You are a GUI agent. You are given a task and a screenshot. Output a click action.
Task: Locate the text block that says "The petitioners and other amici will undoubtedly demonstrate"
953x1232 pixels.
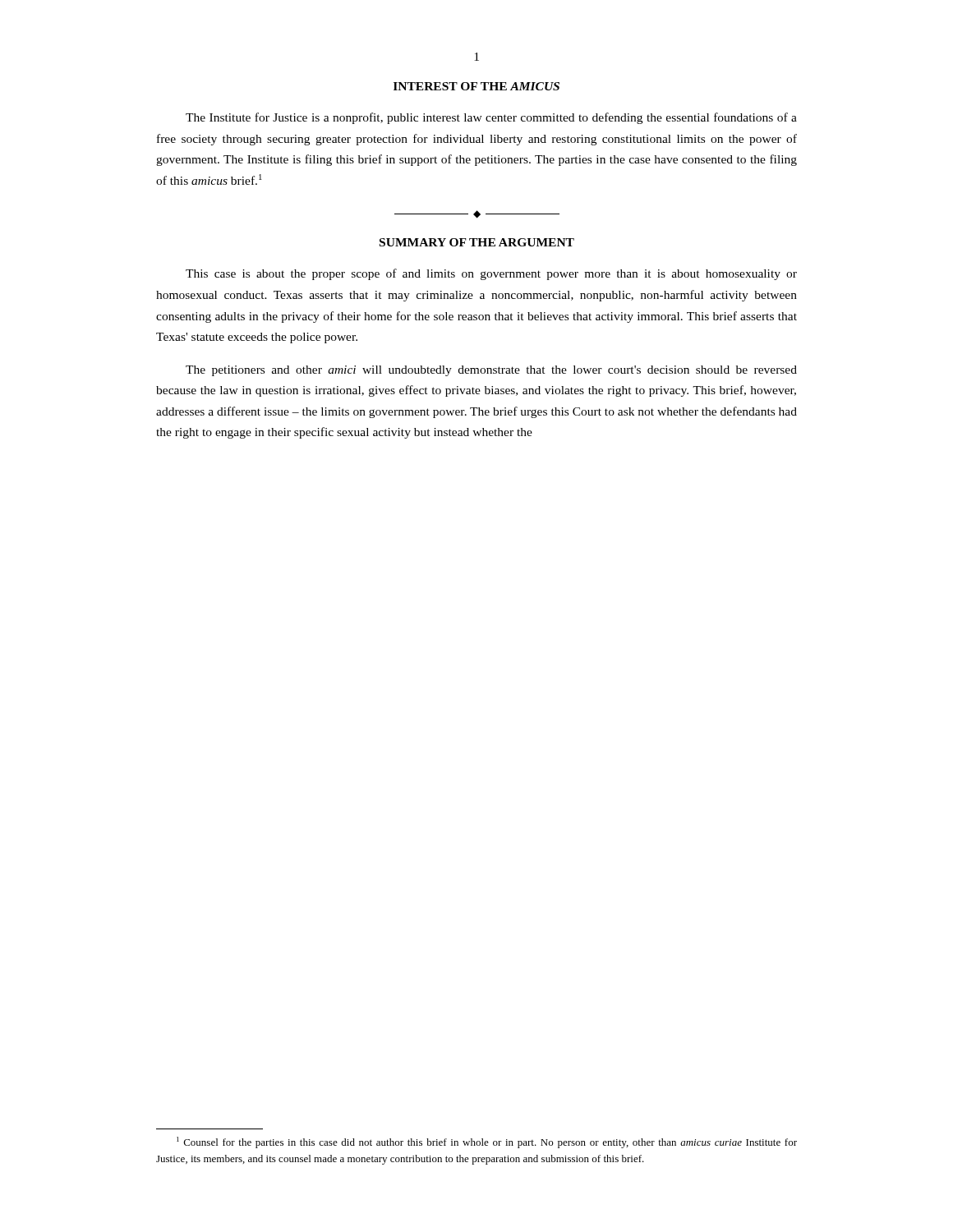click(476, 400)
